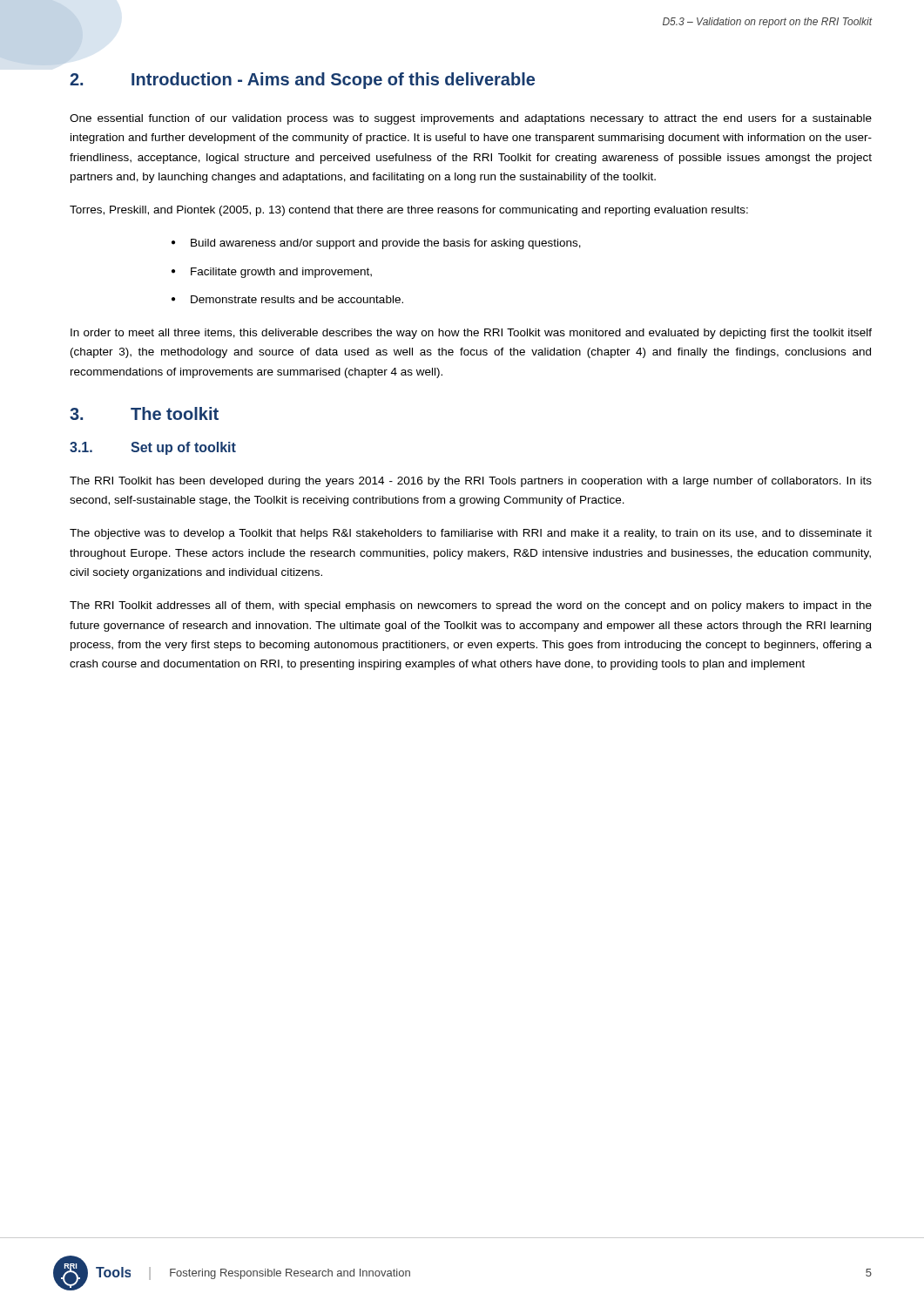924x1307 pixels.
Task: Navigate to the region starting "One essential function of our validation process"
Action: tap(471, 147)
